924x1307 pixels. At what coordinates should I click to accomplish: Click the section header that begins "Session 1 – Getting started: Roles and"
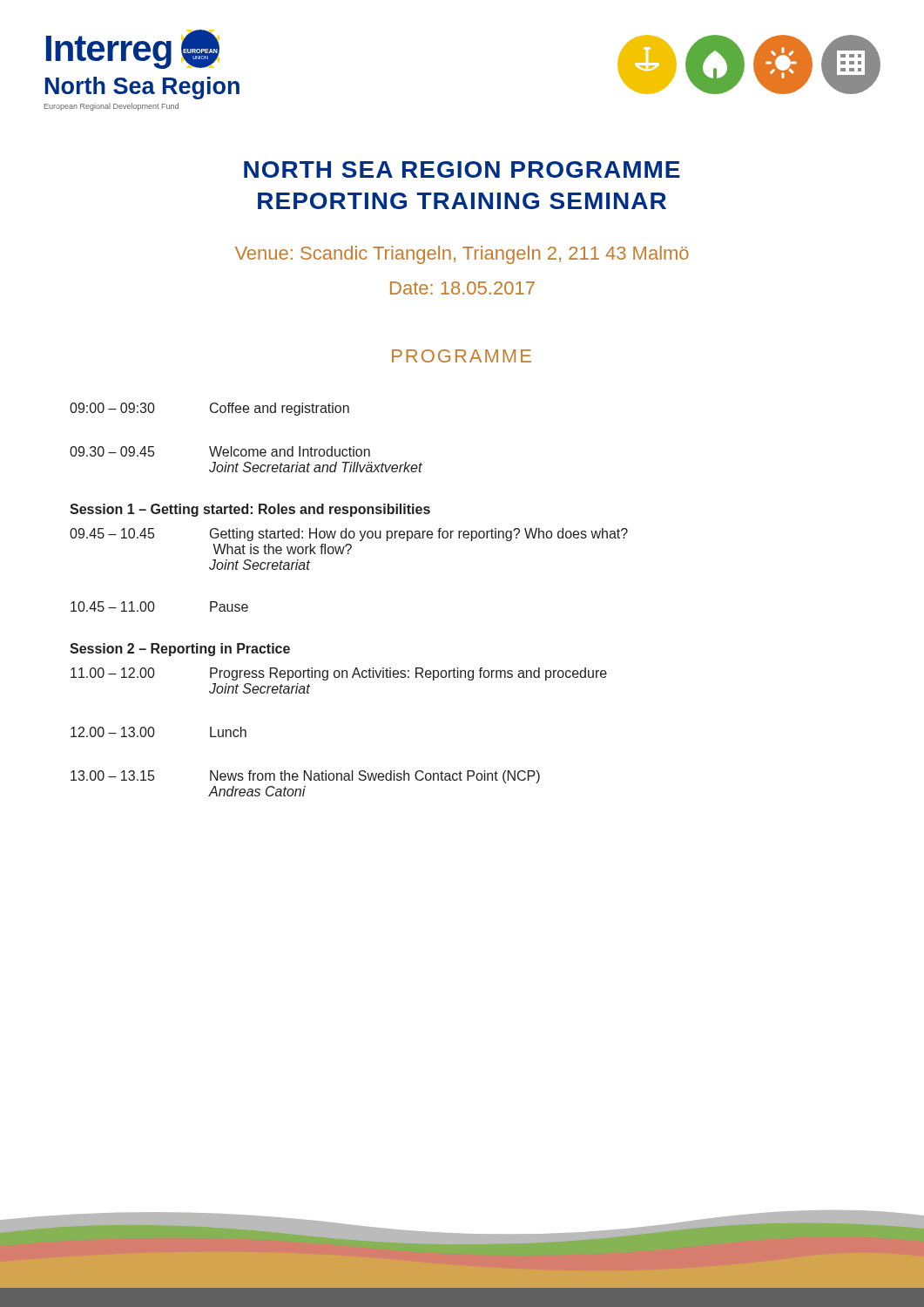click(250, 509)
